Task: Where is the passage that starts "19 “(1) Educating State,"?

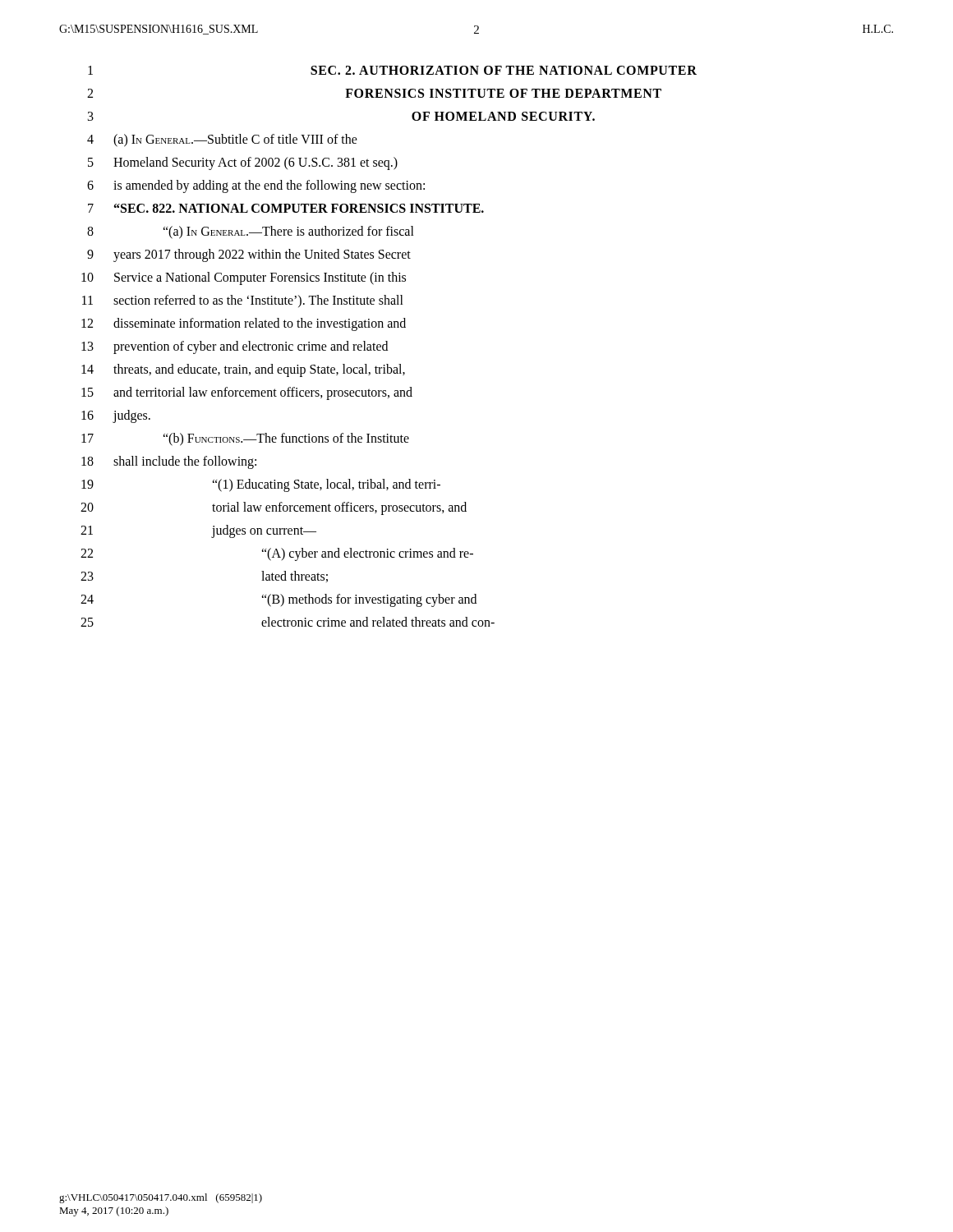Action: 261,485
